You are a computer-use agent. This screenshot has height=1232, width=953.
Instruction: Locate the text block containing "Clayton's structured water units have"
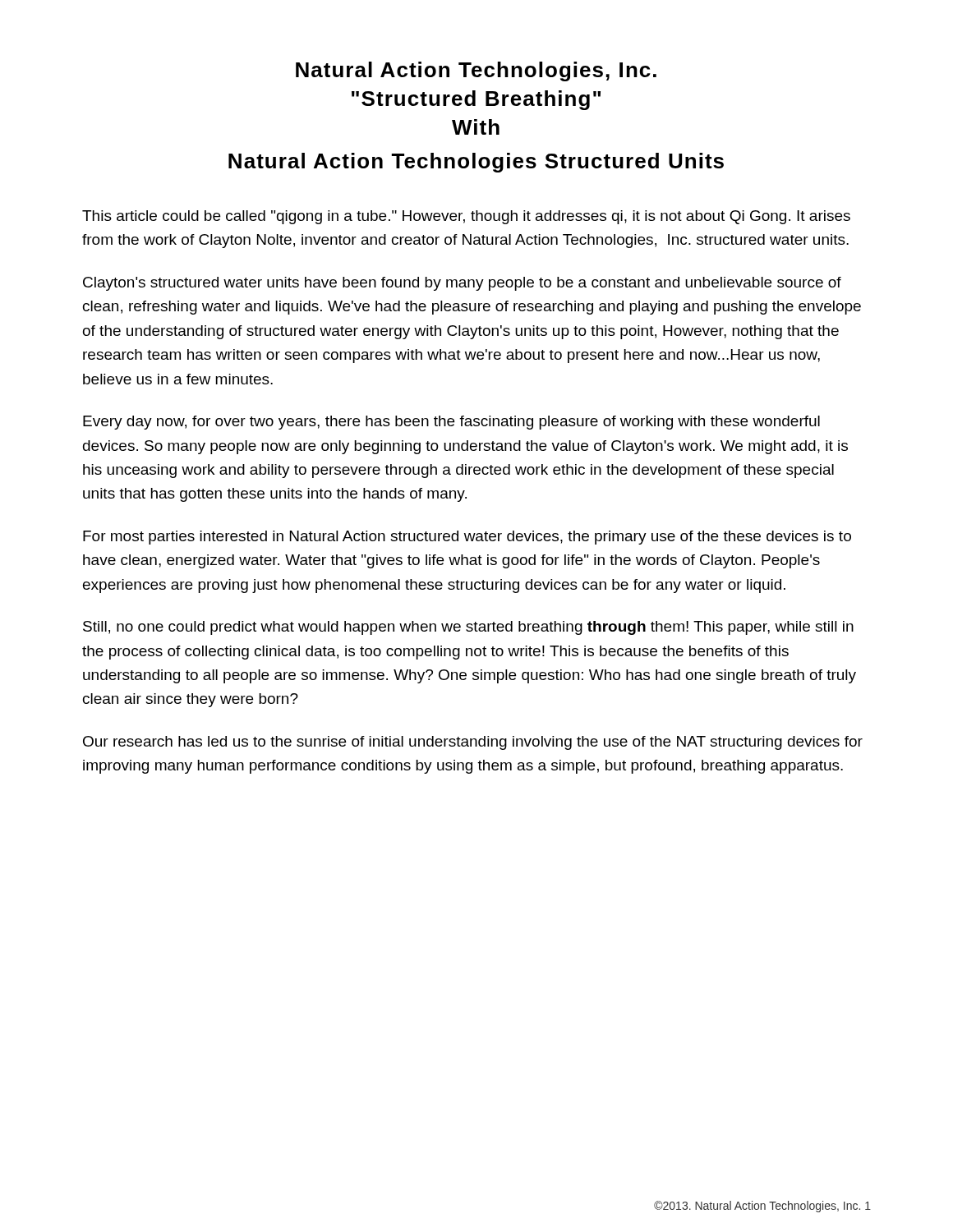pyautogui.click(x=472, y=330)
